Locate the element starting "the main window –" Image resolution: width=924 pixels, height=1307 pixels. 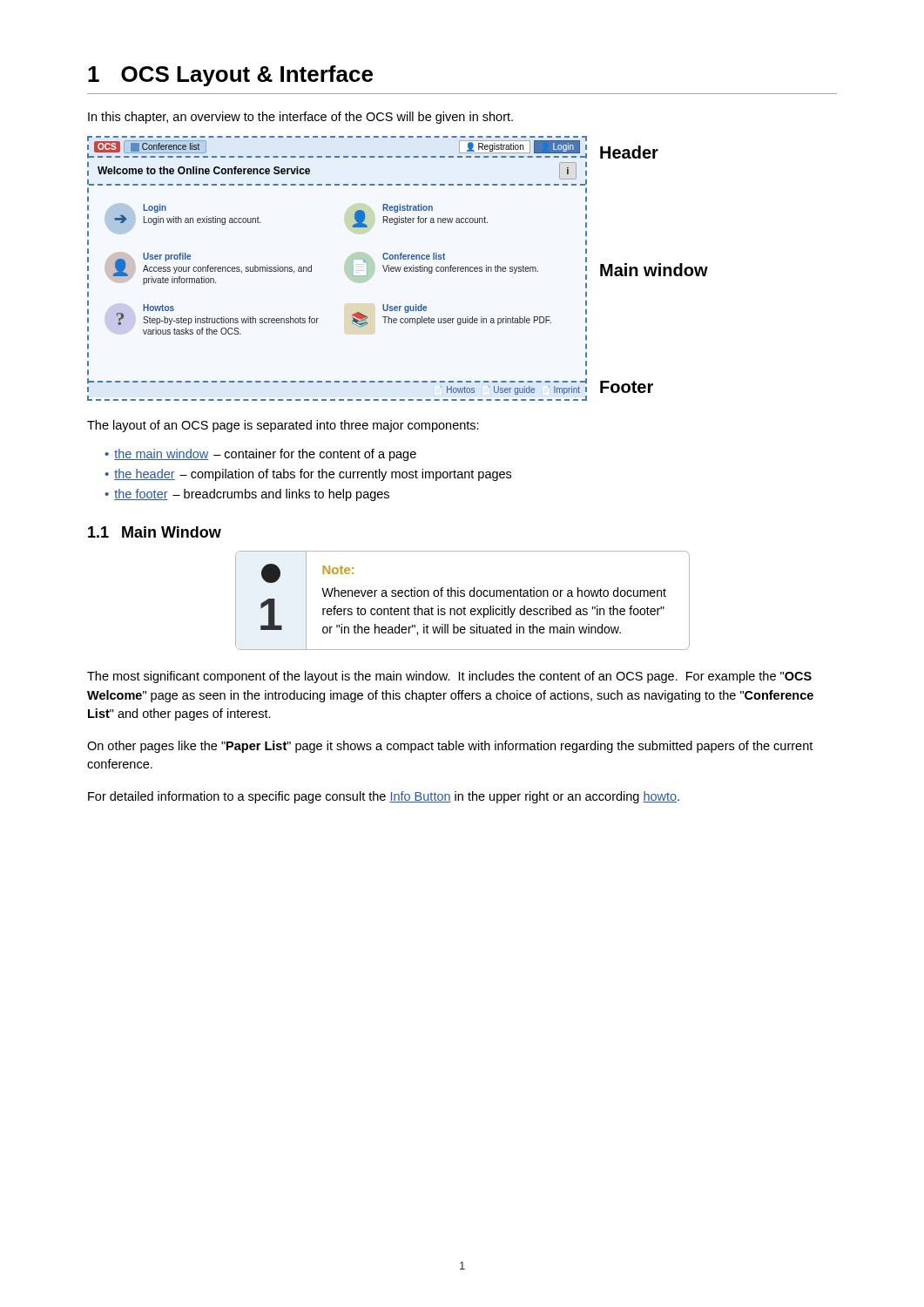pos(265,454)
